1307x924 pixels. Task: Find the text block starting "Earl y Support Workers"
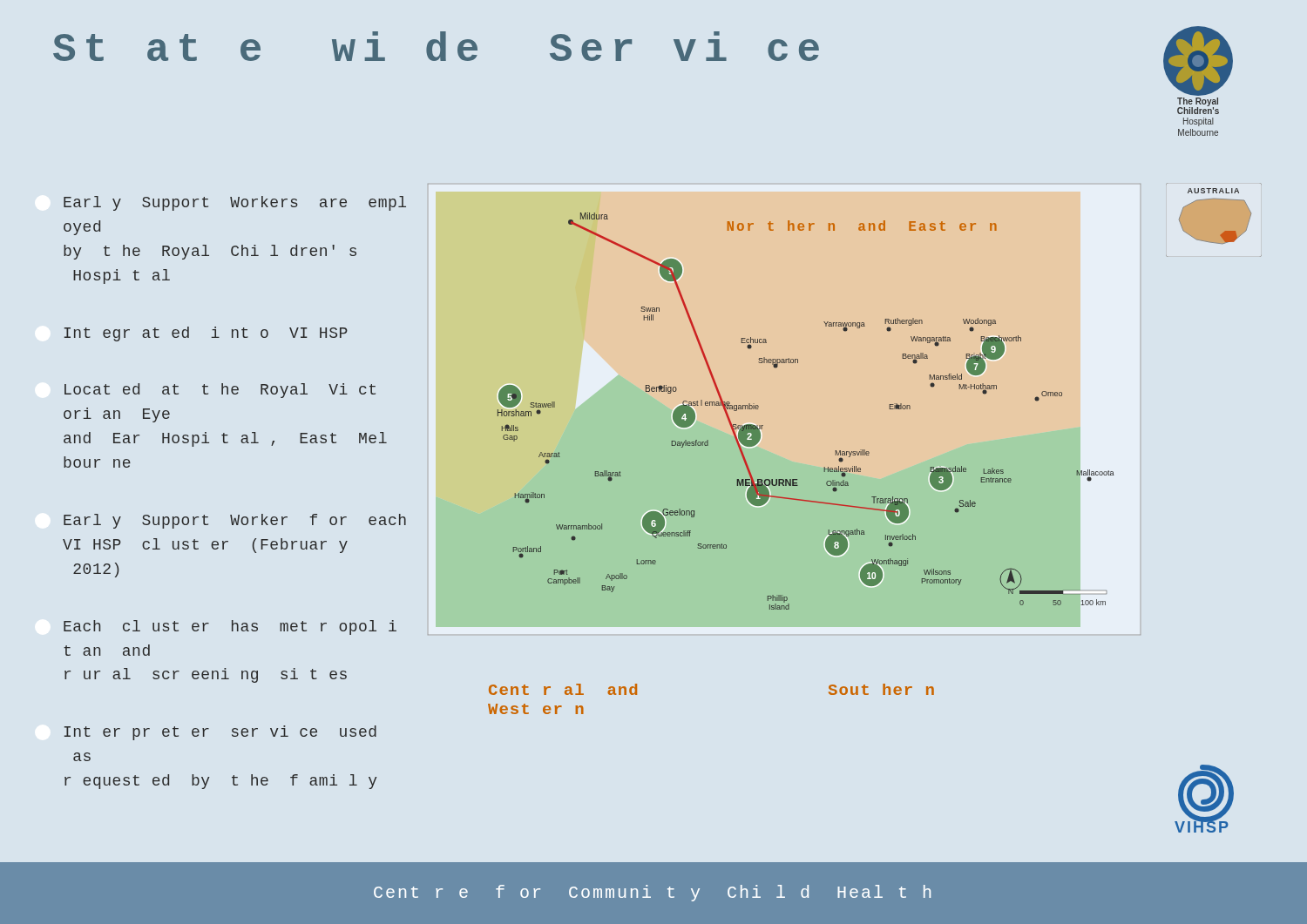click(222, 240)
